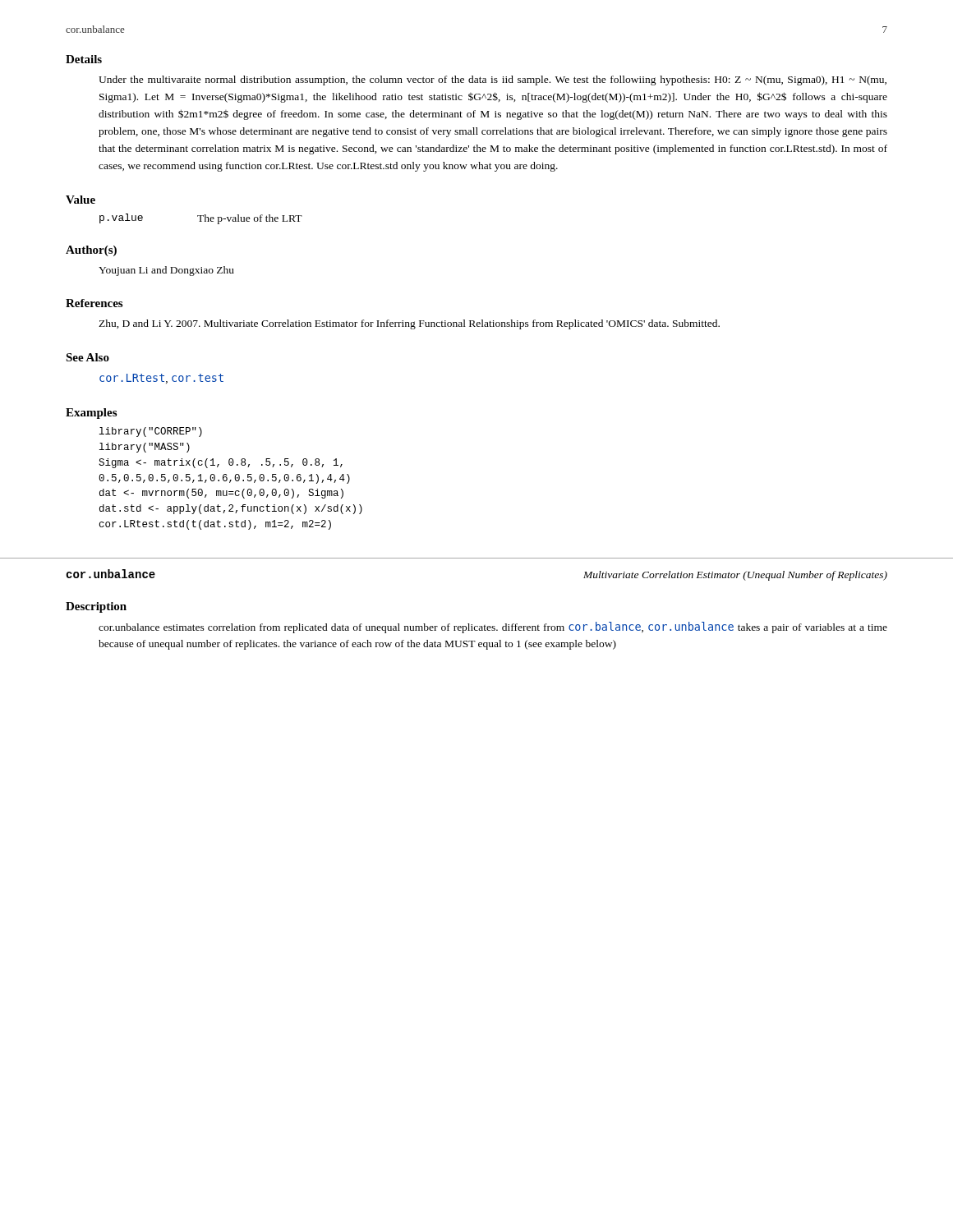Click on the region starting "See Also"
953x1232 pixels.
click(87, 358)
